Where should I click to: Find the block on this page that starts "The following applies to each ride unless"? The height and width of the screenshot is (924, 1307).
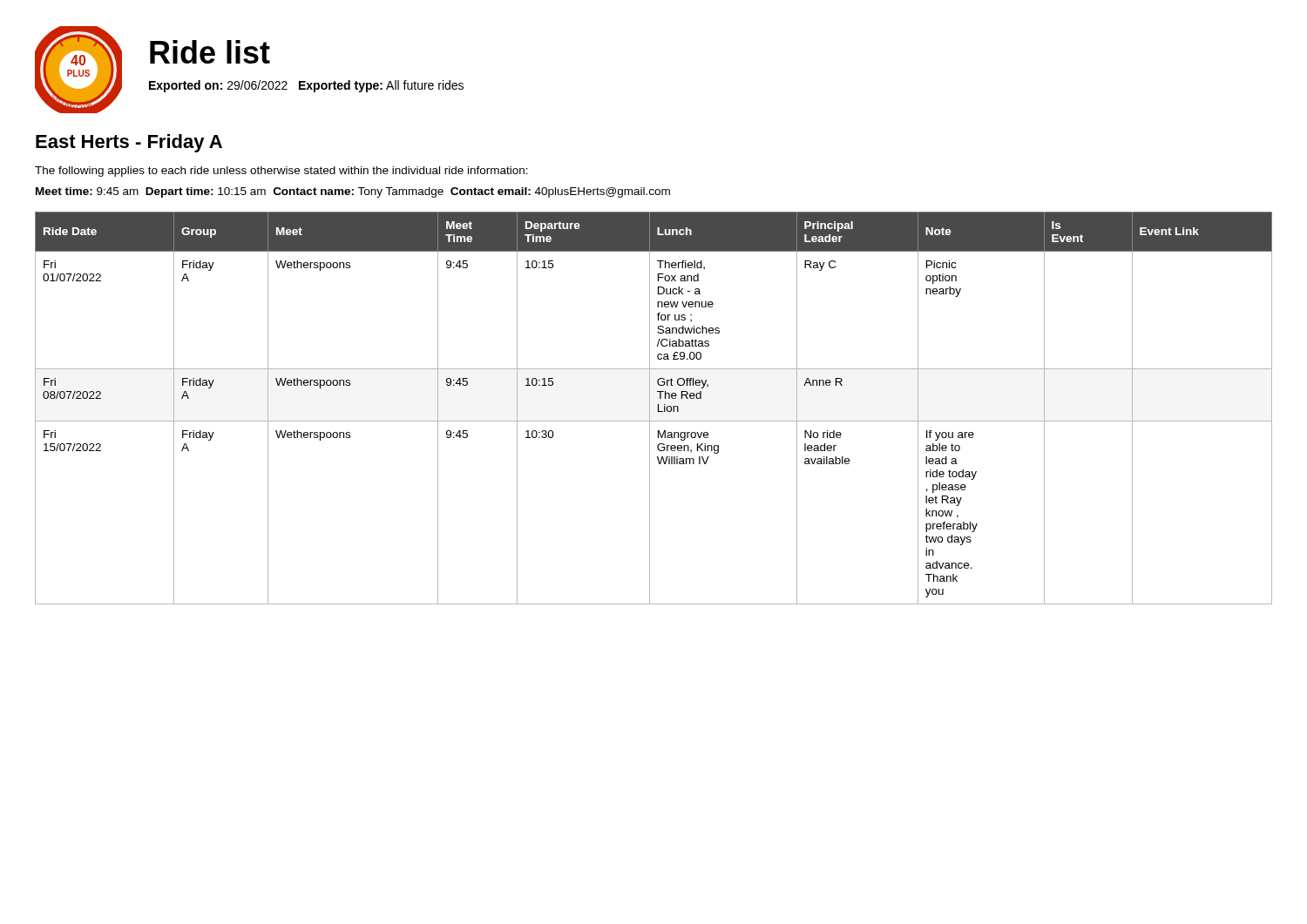point(282,170)
